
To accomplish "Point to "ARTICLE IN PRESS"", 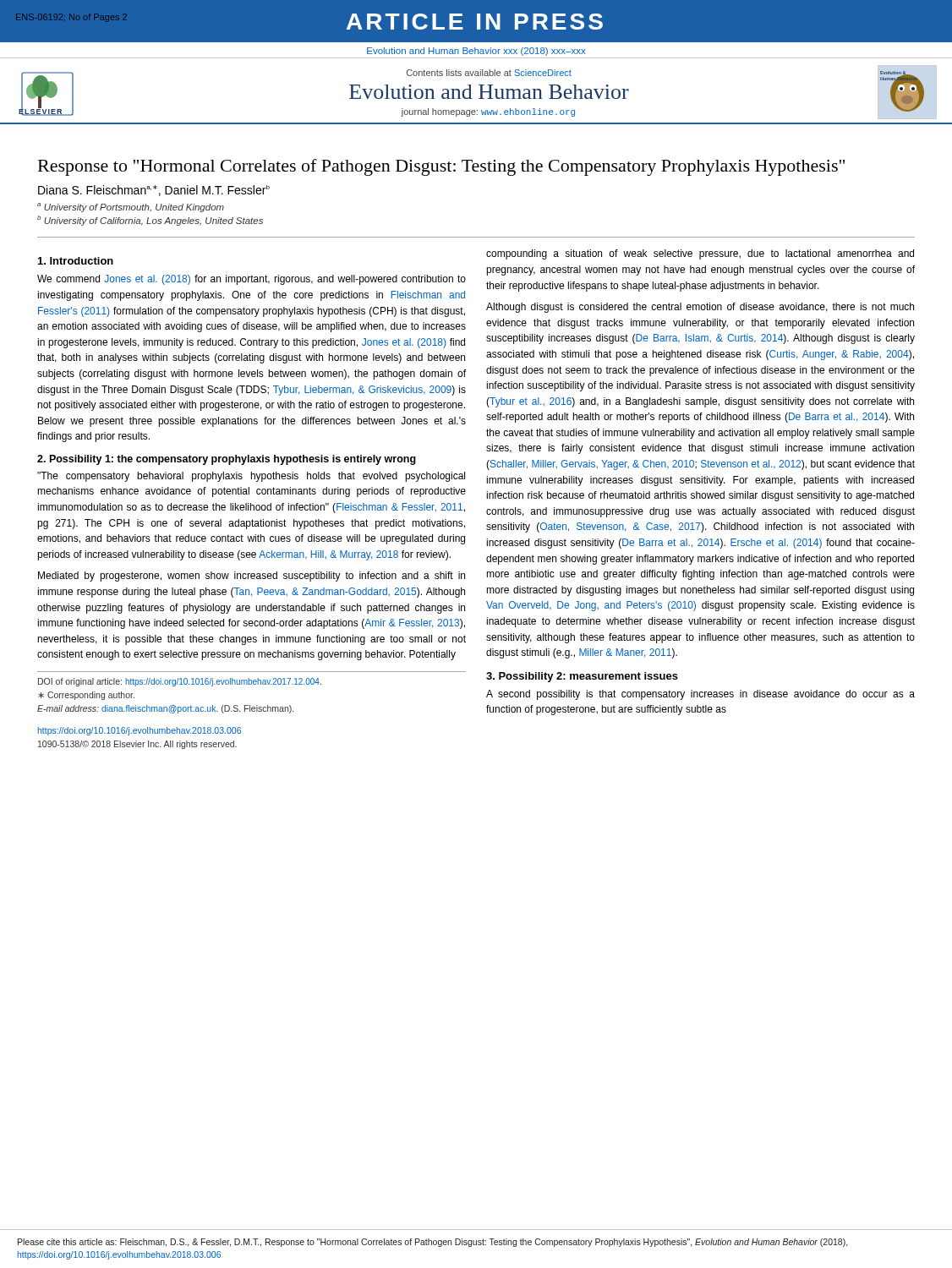I will pos(476,22).
